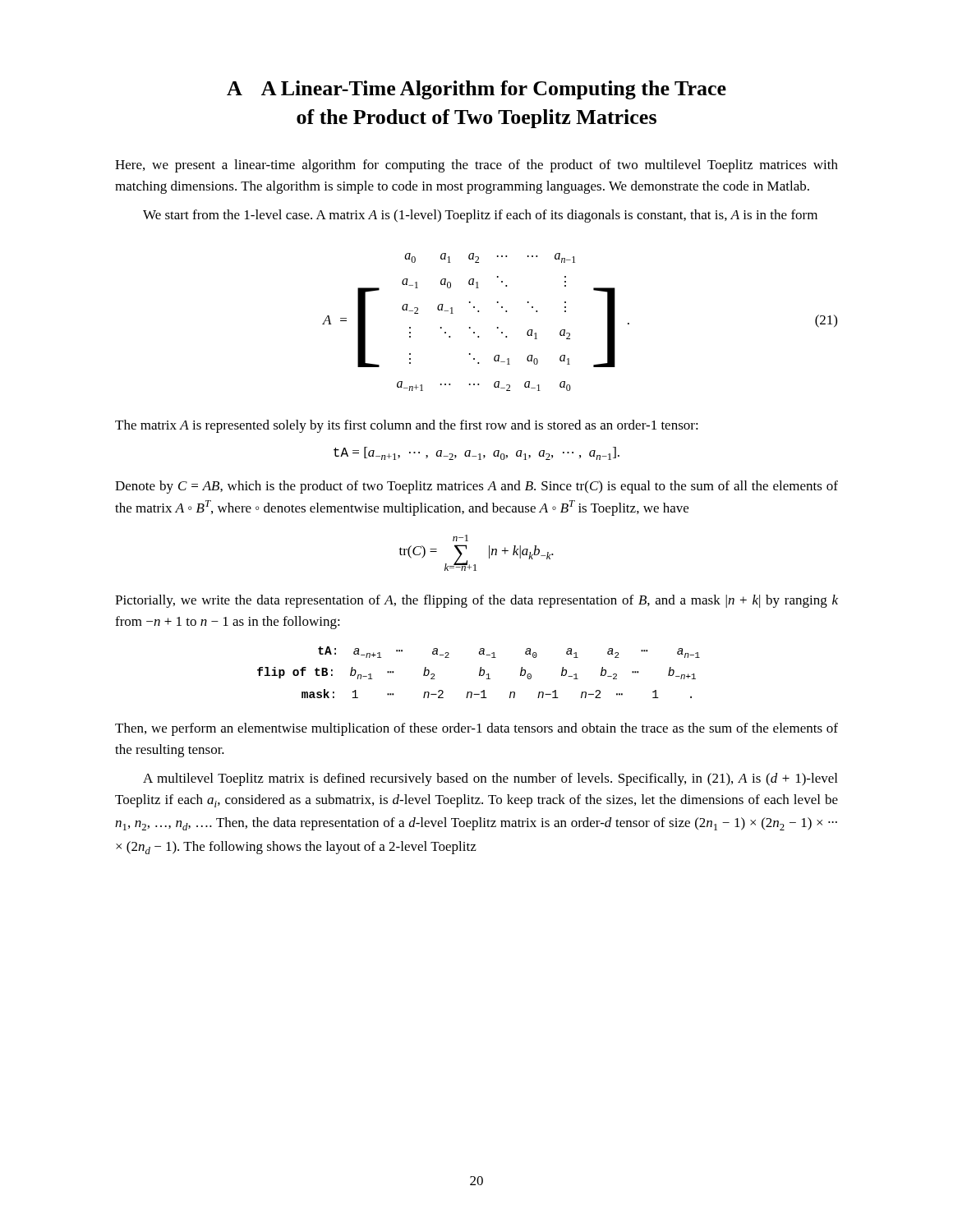The height and width of the screenshot is (1232, 953).
Task: Click on the text block containing "Here, we present a linear-time algorithm for"
Action: coord(476,175)
